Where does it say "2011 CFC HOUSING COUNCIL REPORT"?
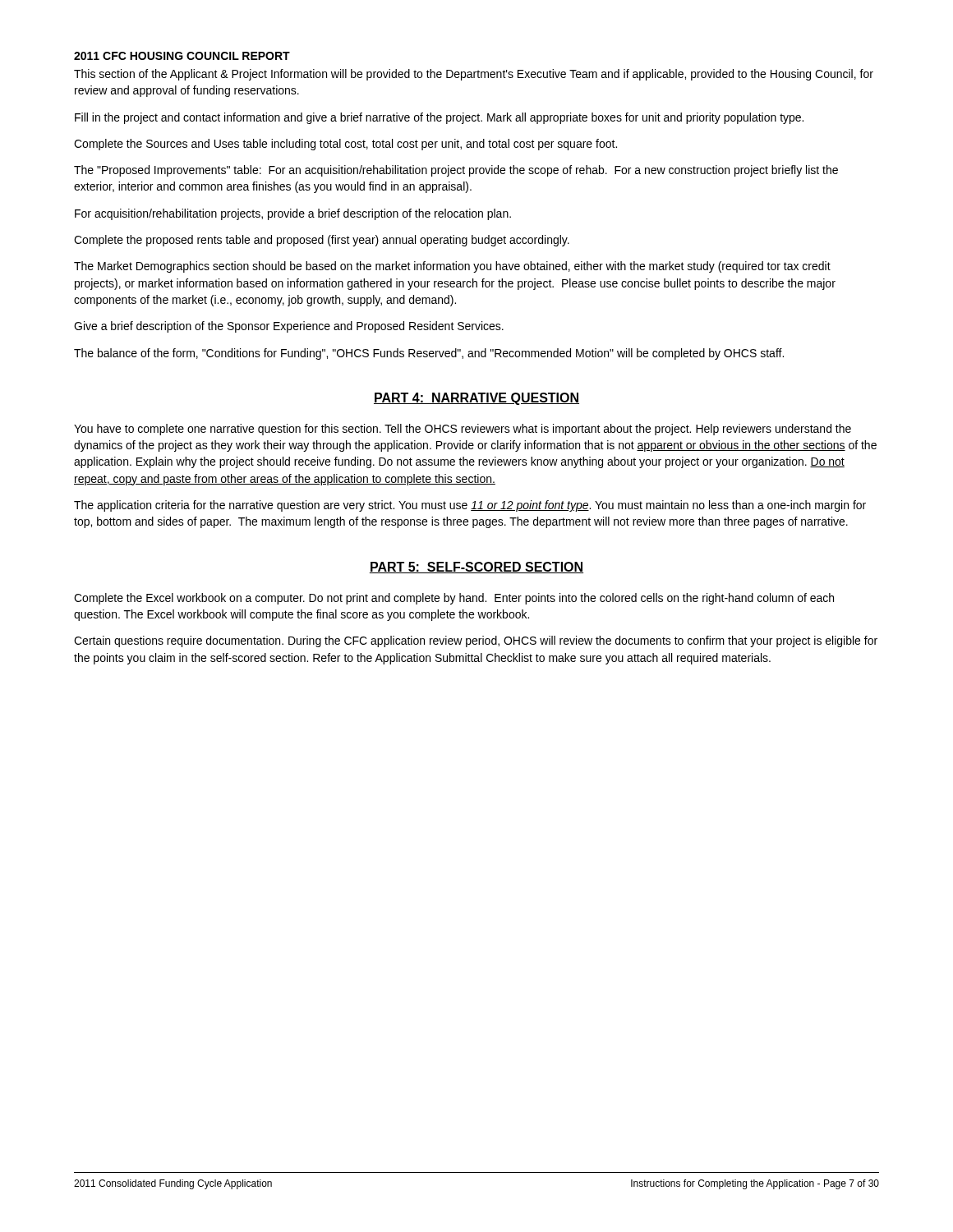Viewport: 953px width, 1232px height. 182,56
